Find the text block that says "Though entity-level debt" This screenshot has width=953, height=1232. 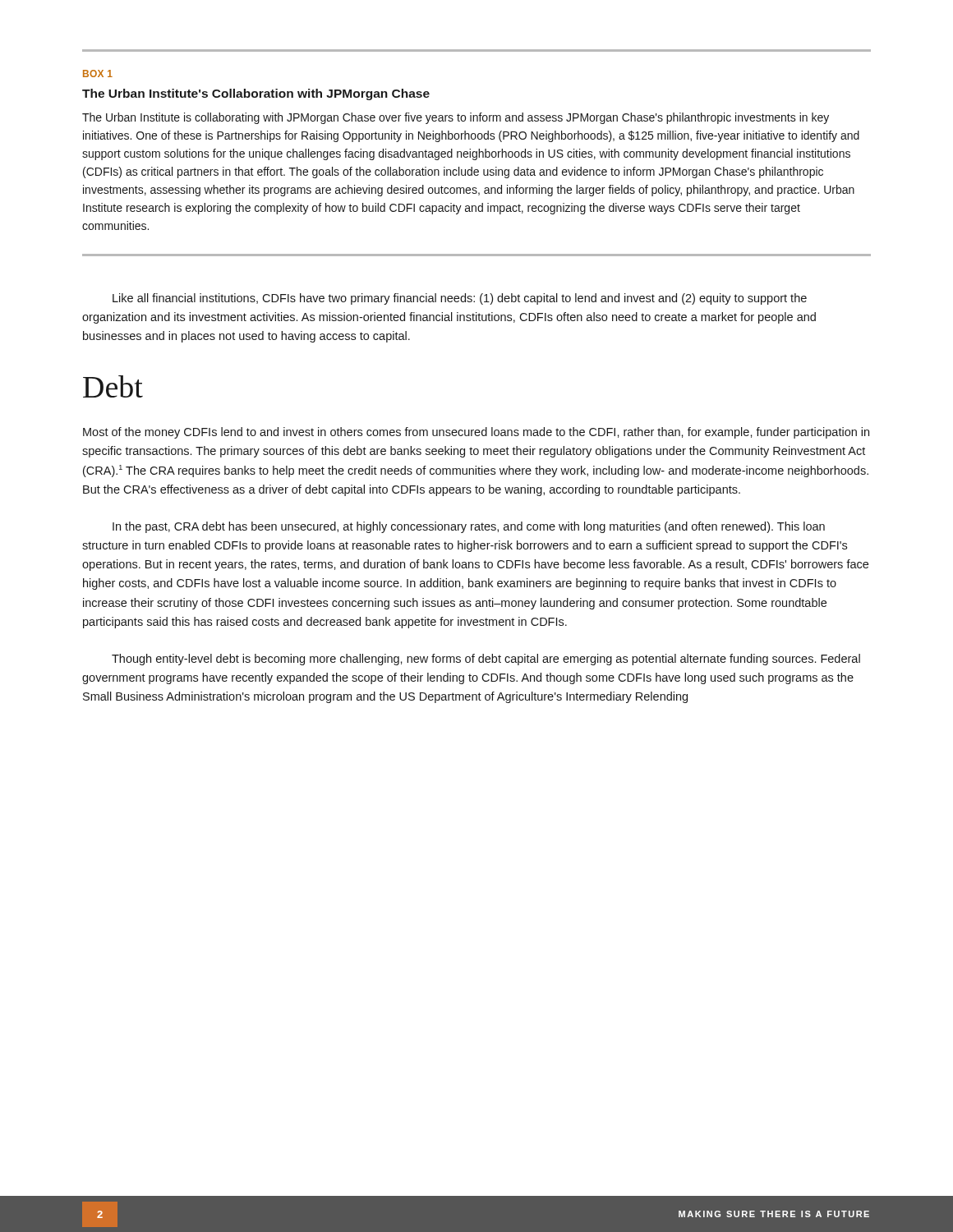click(x=471, y=678)
